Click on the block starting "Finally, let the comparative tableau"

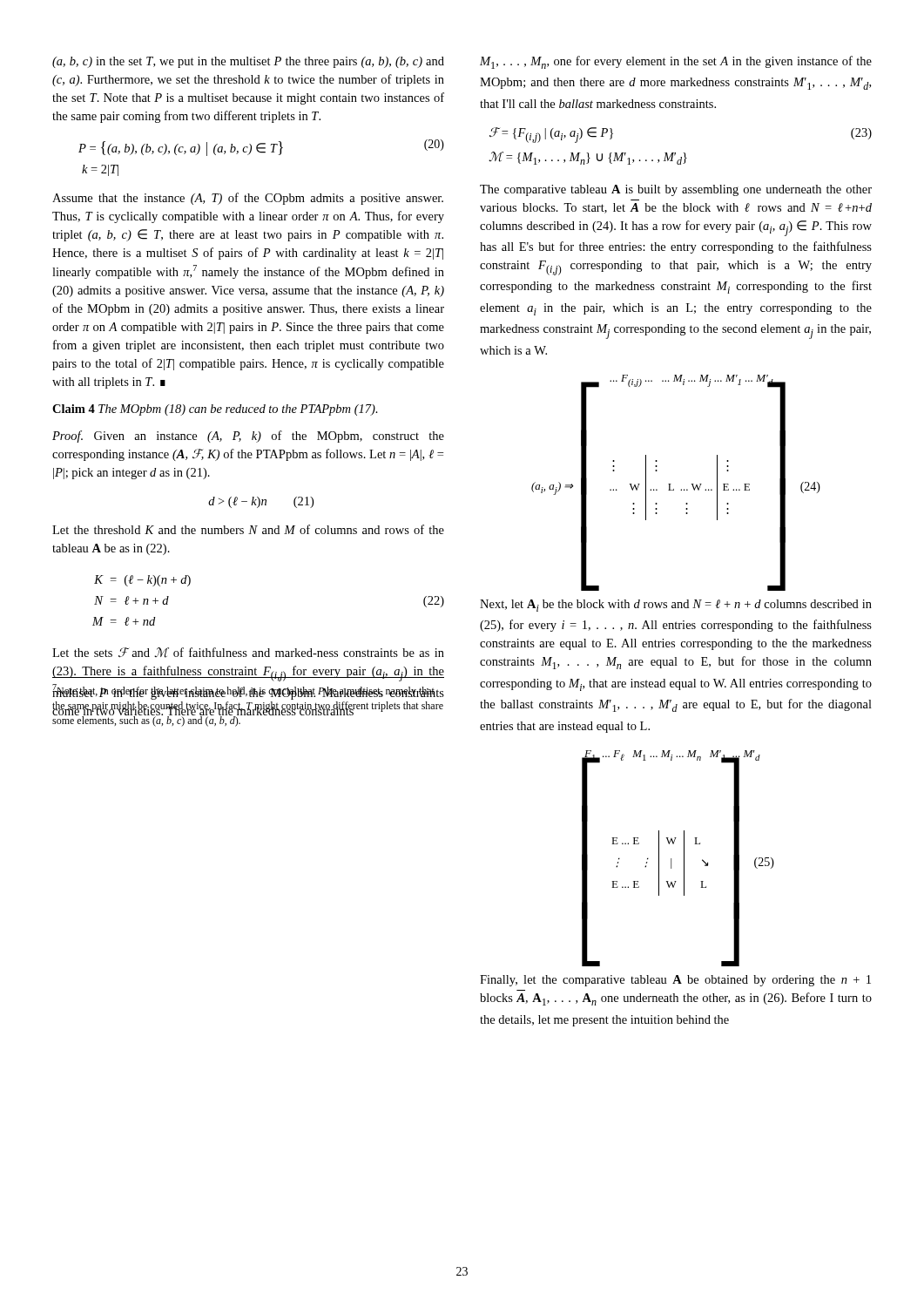676,999
